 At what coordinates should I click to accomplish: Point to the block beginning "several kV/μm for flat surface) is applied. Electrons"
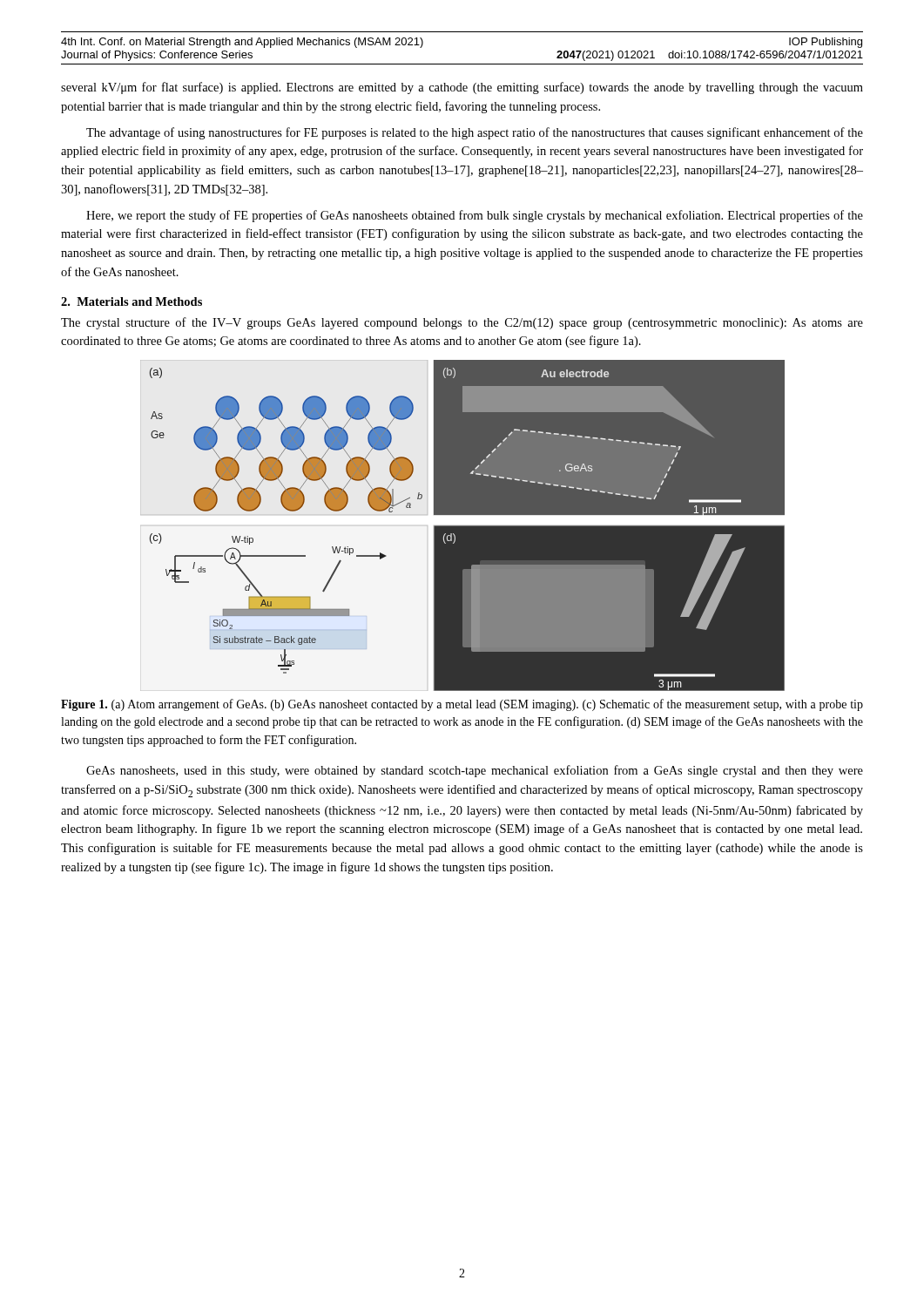[462, 97]
